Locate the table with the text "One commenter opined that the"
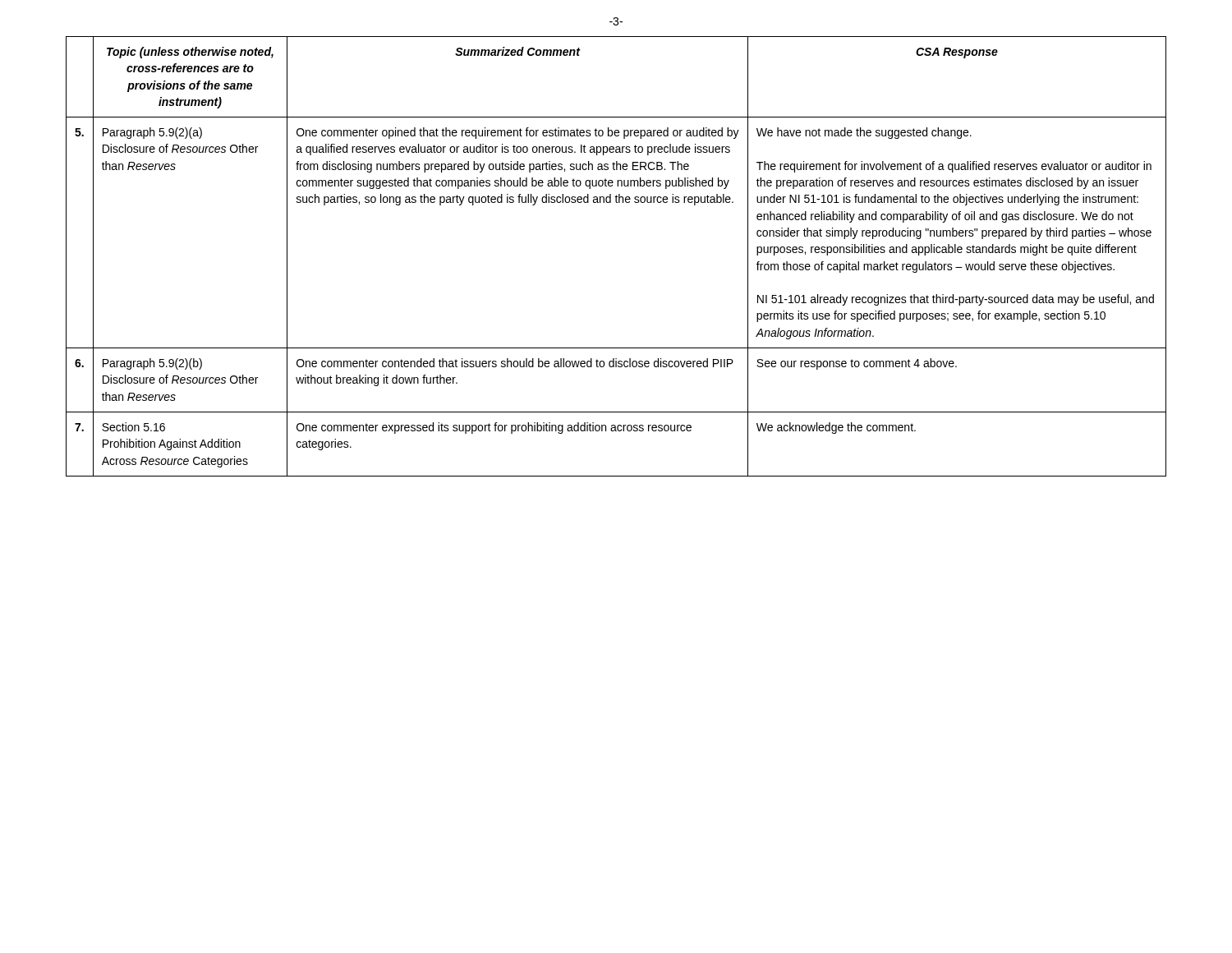Screen dimensions: 953x1232 [616, 256]
